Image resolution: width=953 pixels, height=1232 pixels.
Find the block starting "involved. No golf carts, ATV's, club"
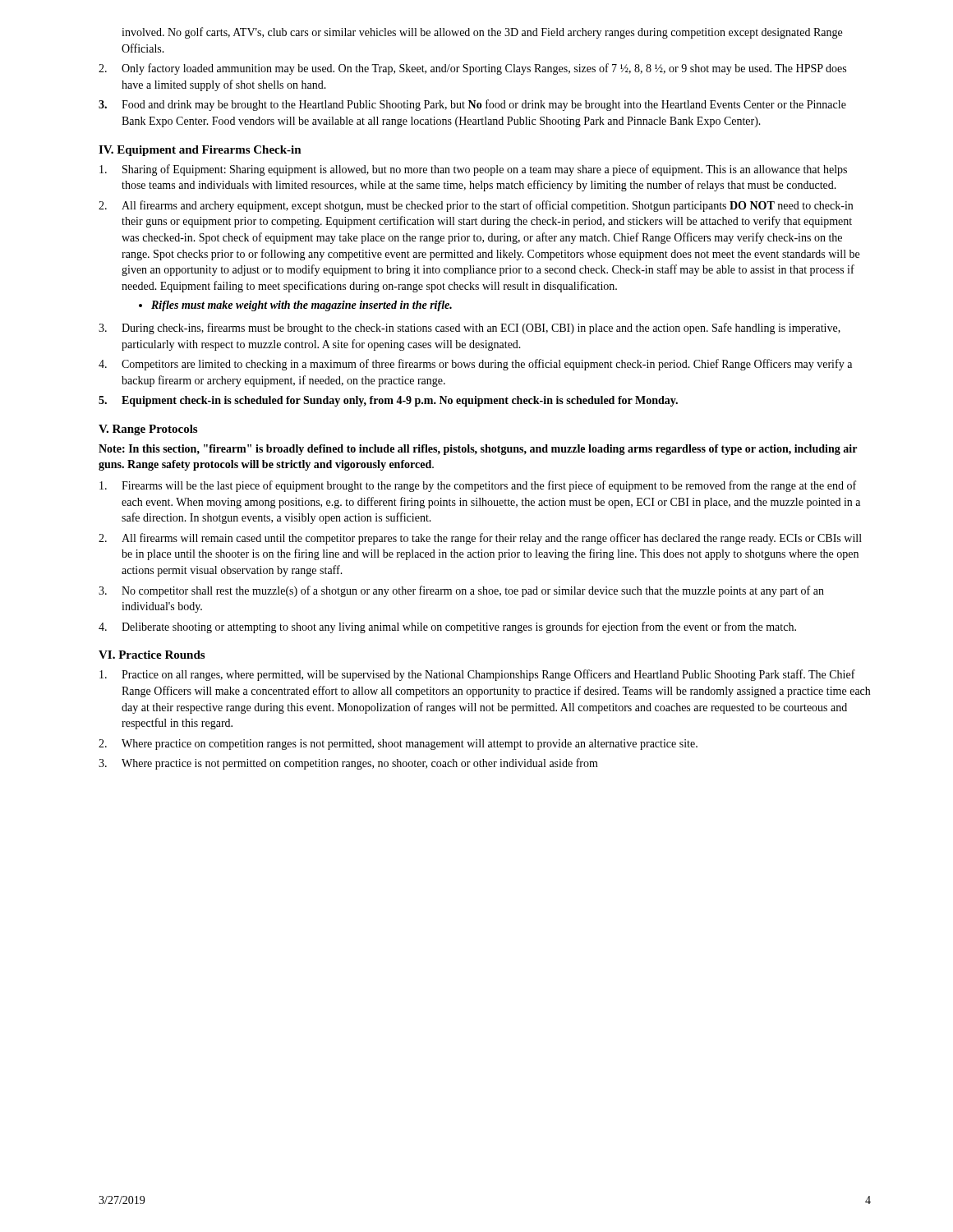(482, 40)
